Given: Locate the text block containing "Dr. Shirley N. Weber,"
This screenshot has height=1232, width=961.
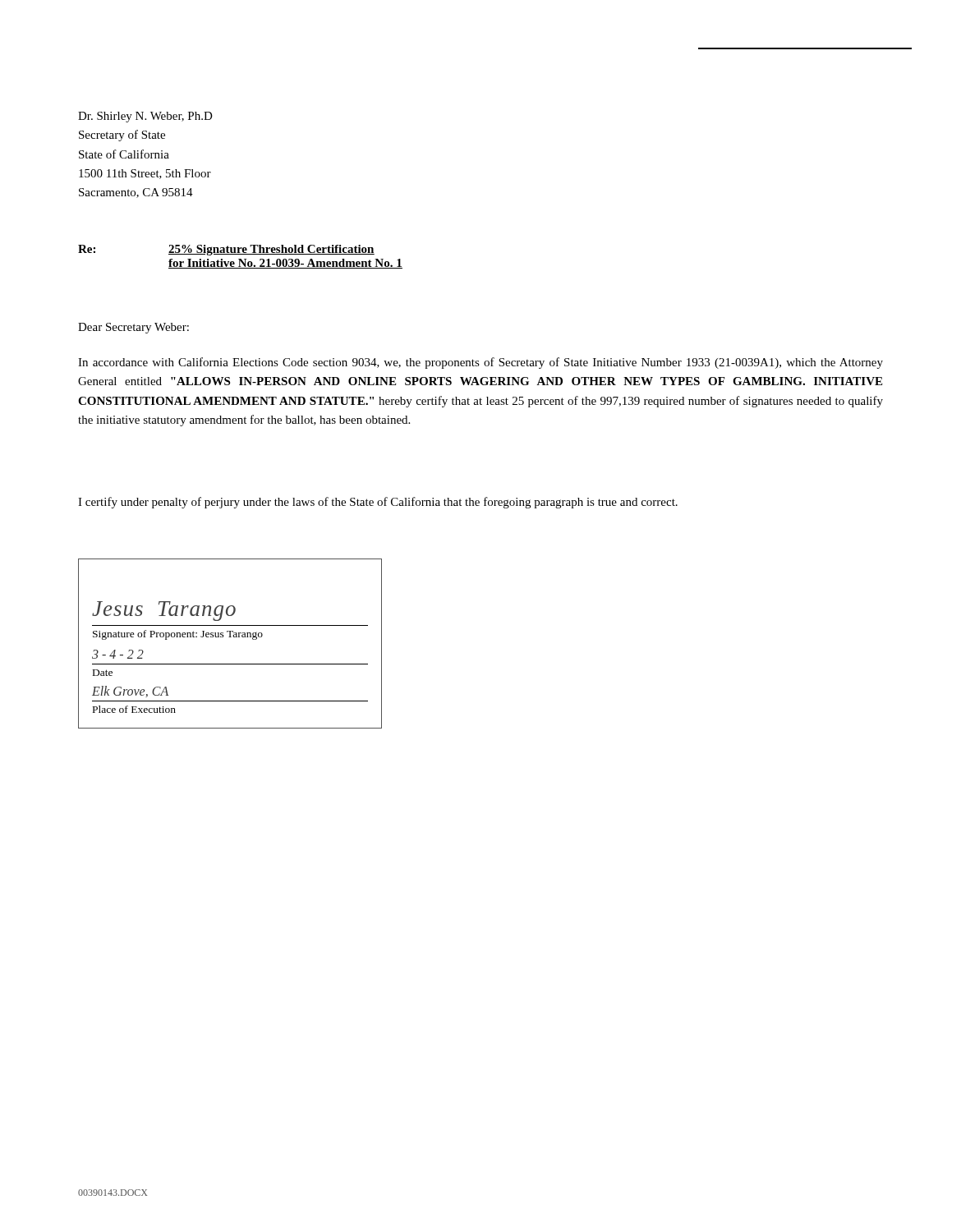Looking at the screenshot, I should [x=145, y=154].
